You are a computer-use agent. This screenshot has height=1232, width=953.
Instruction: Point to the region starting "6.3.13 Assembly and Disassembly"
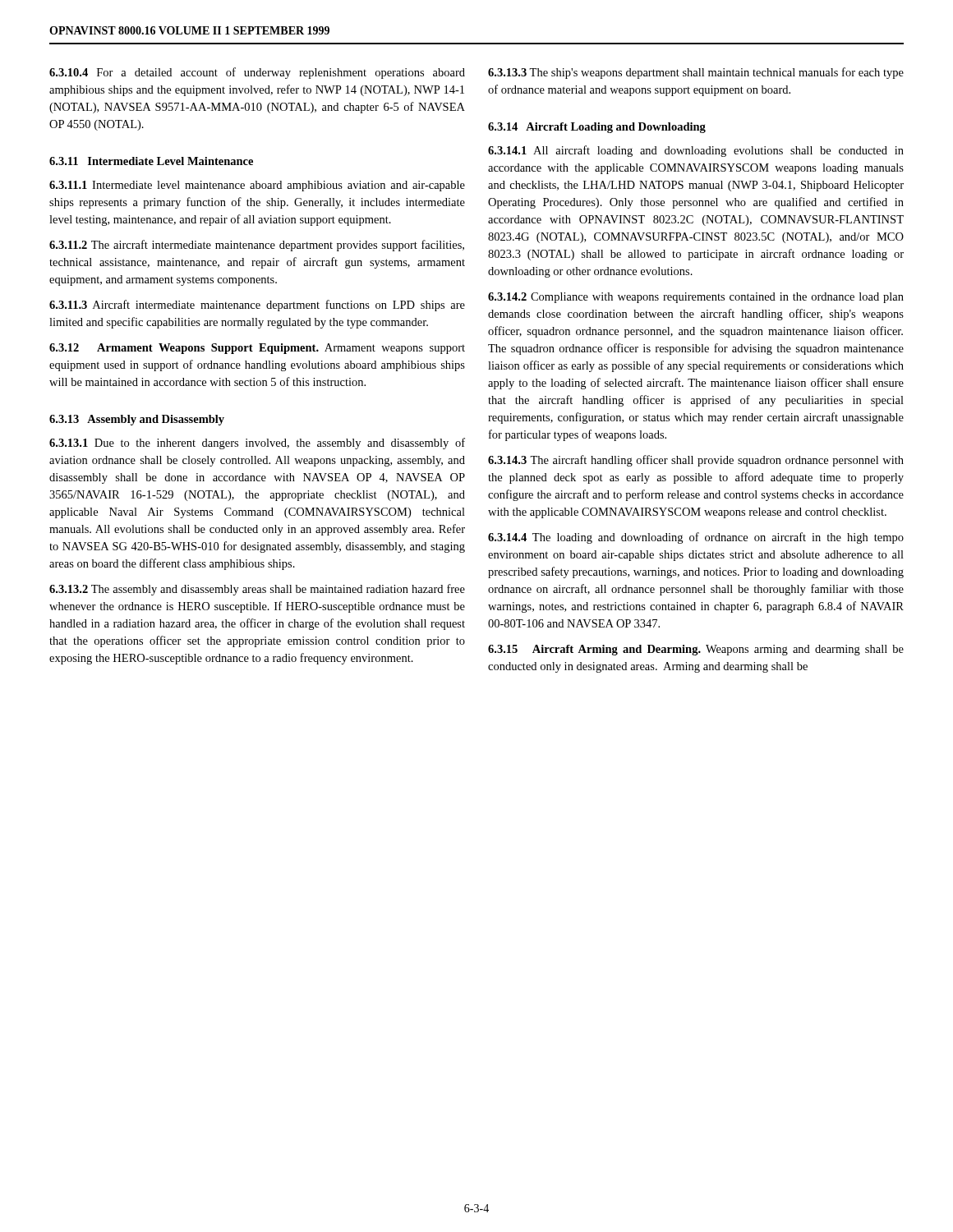137,419
